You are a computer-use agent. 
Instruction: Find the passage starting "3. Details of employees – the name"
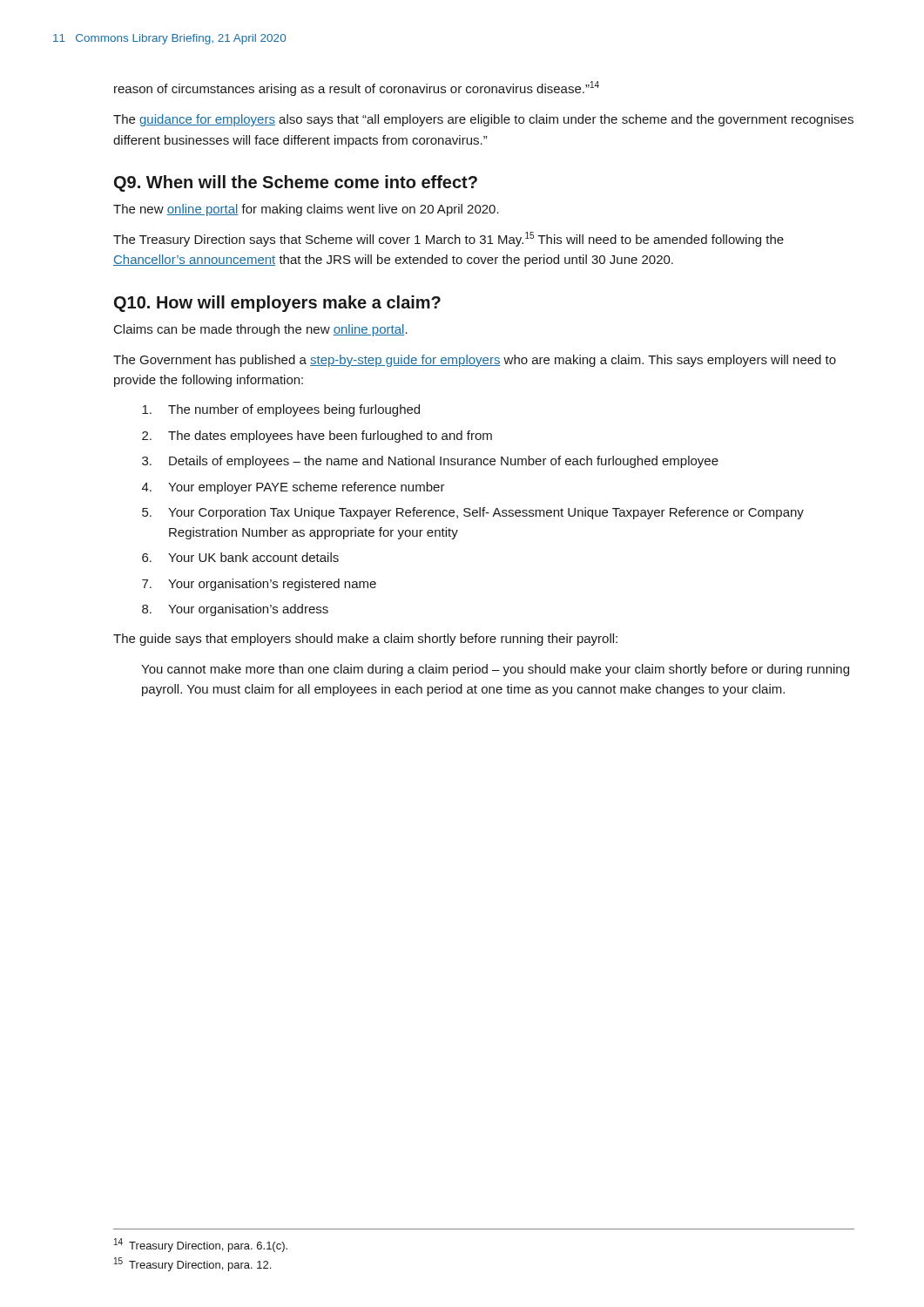coord(484,461)
